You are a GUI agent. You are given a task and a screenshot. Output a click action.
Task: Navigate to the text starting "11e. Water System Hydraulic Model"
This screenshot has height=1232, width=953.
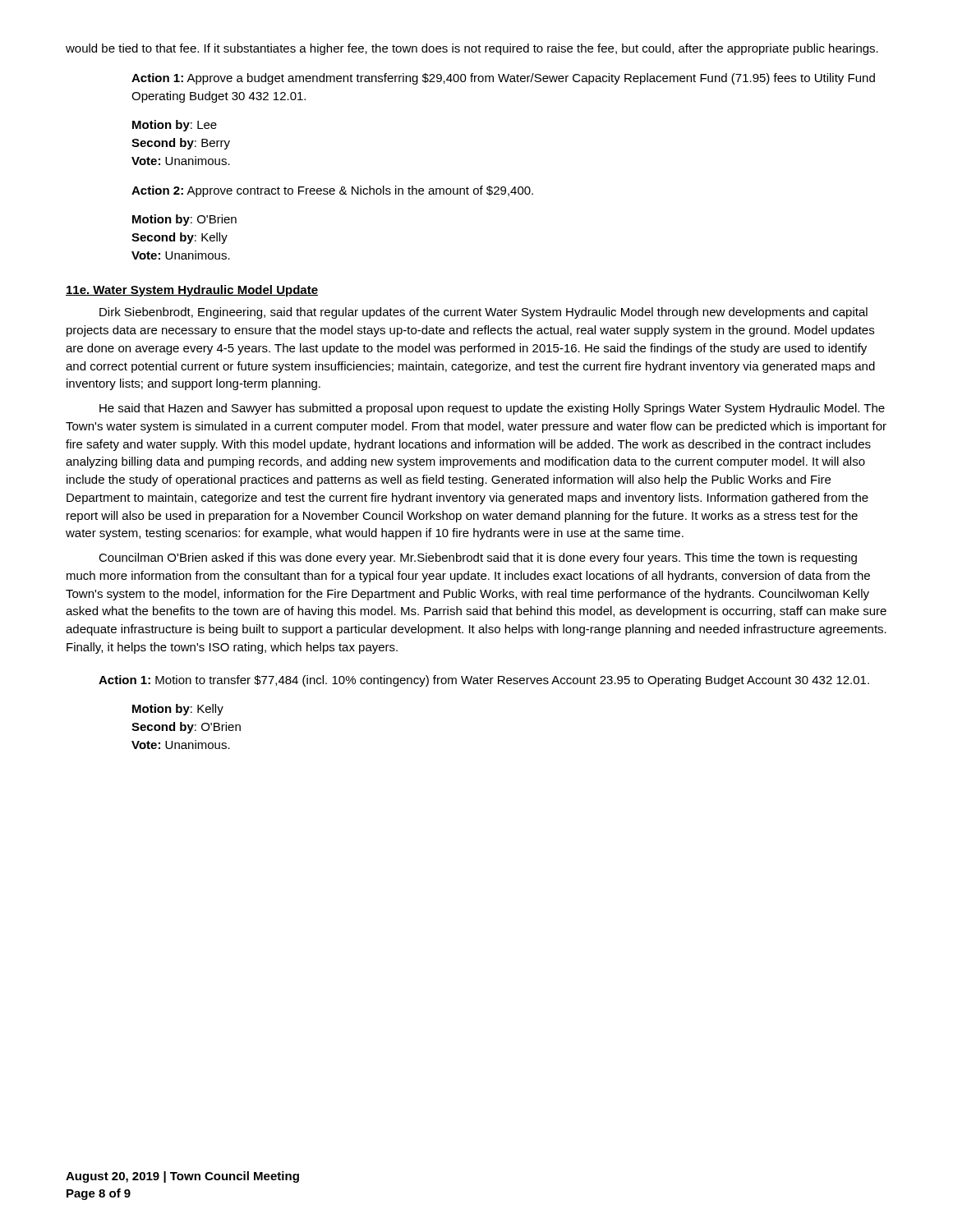pyautogui.click(x=192, y=291)
